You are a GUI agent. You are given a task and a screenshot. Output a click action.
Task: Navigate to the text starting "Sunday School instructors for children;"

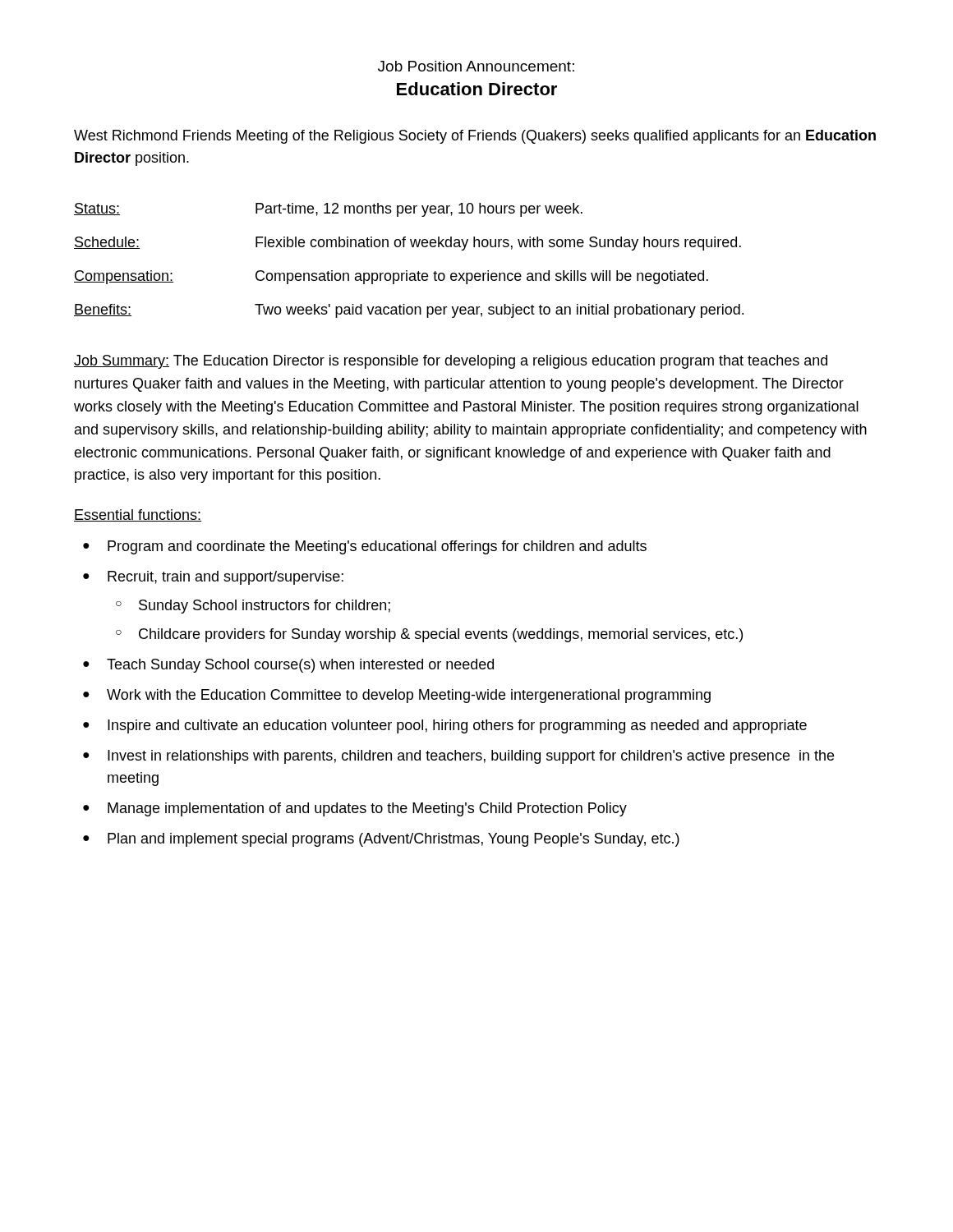[265, 606]
